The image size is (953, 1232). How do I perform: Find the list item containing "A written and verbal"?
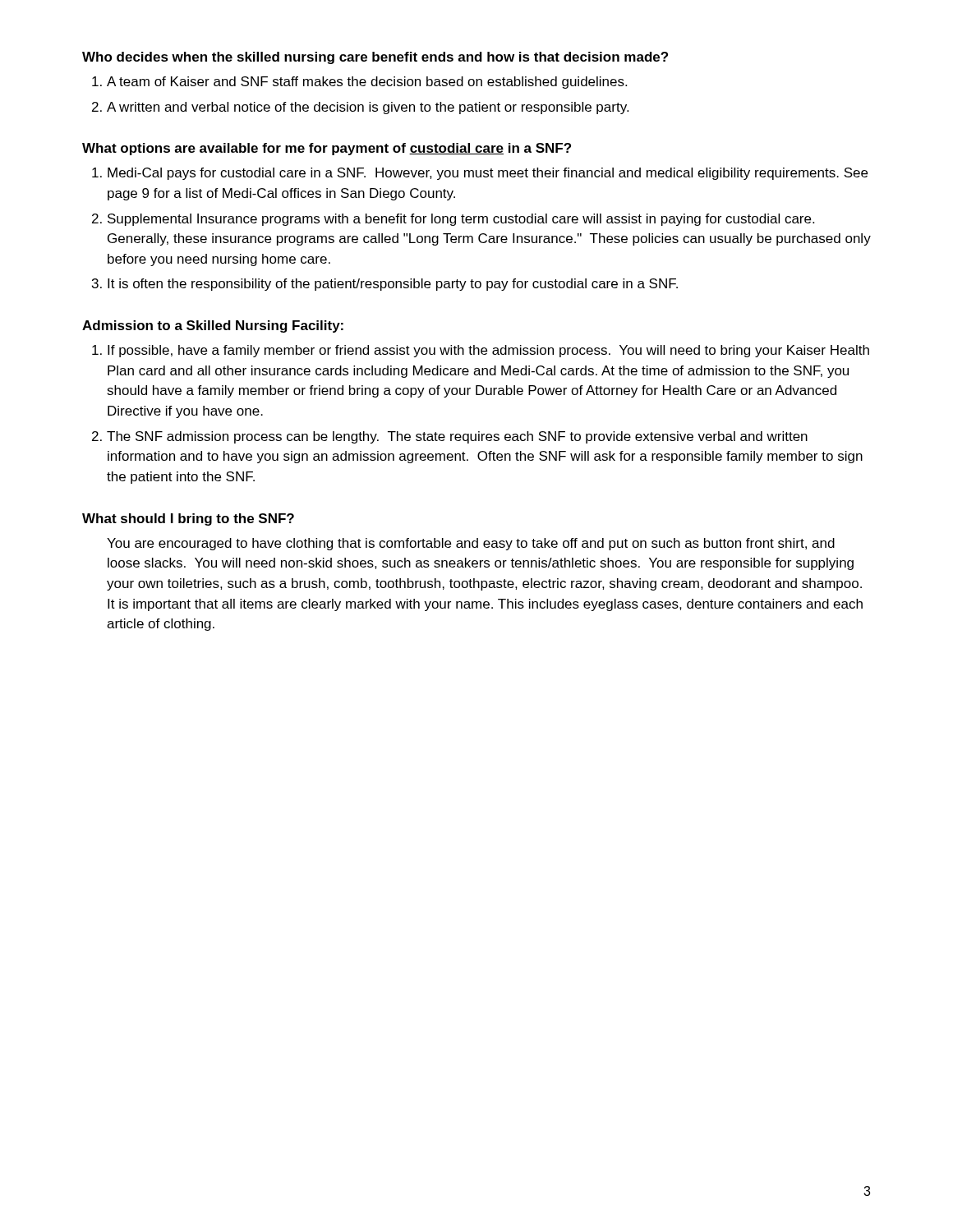coord(368,107)
